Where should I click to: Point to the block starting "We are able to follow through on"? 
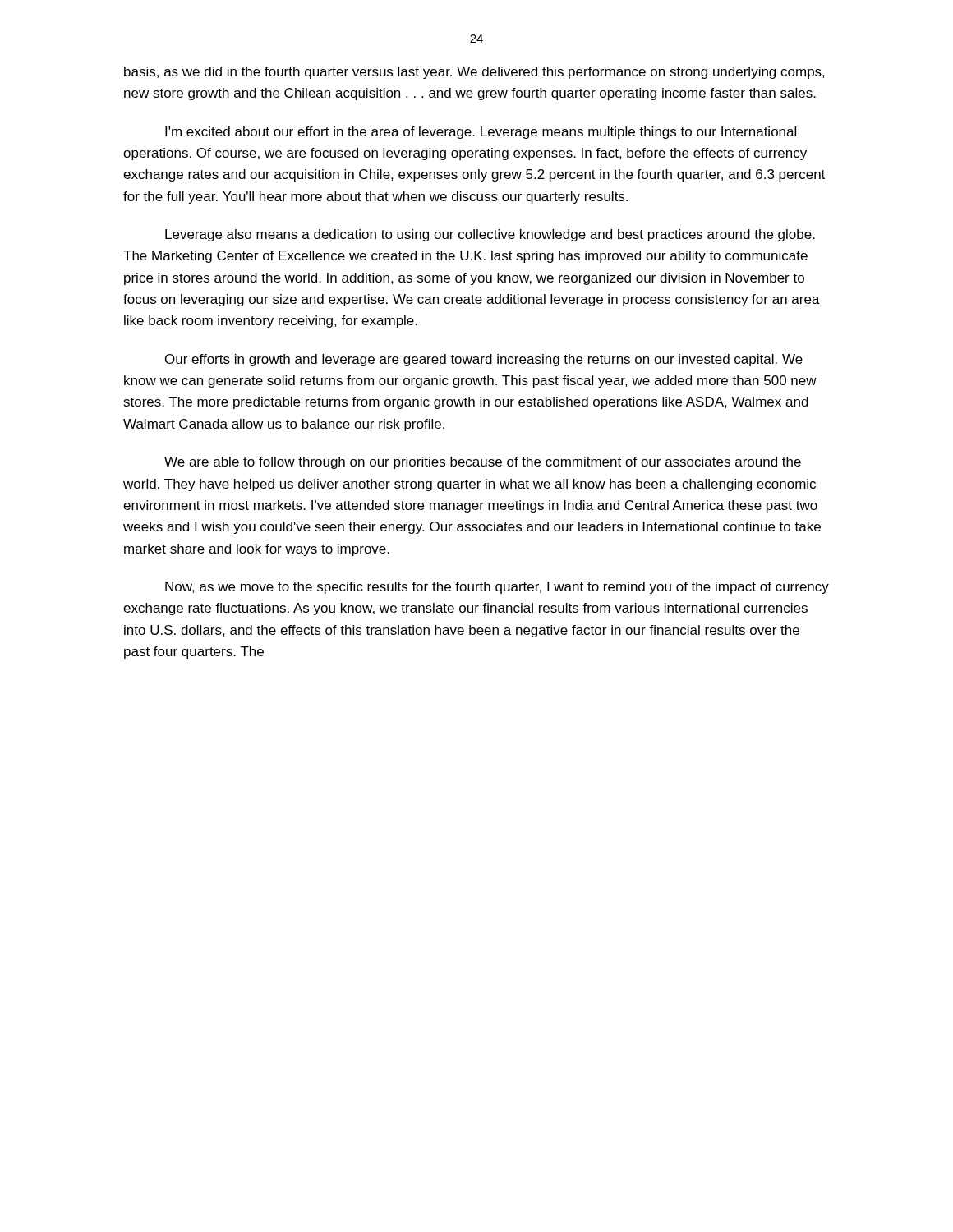[x=472, y=505]
